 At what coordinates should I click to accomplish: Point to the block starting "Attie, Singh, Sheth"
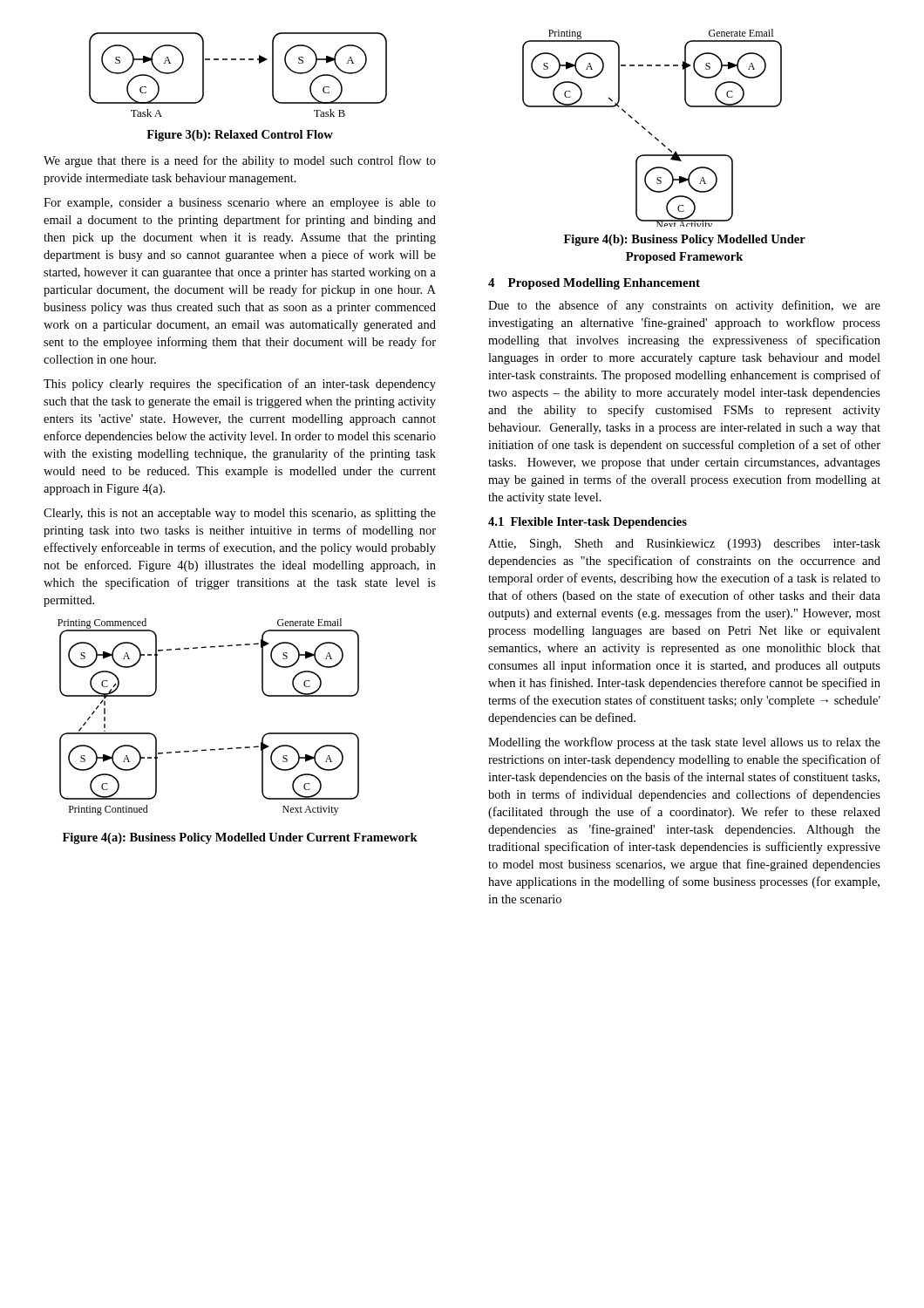684,630
